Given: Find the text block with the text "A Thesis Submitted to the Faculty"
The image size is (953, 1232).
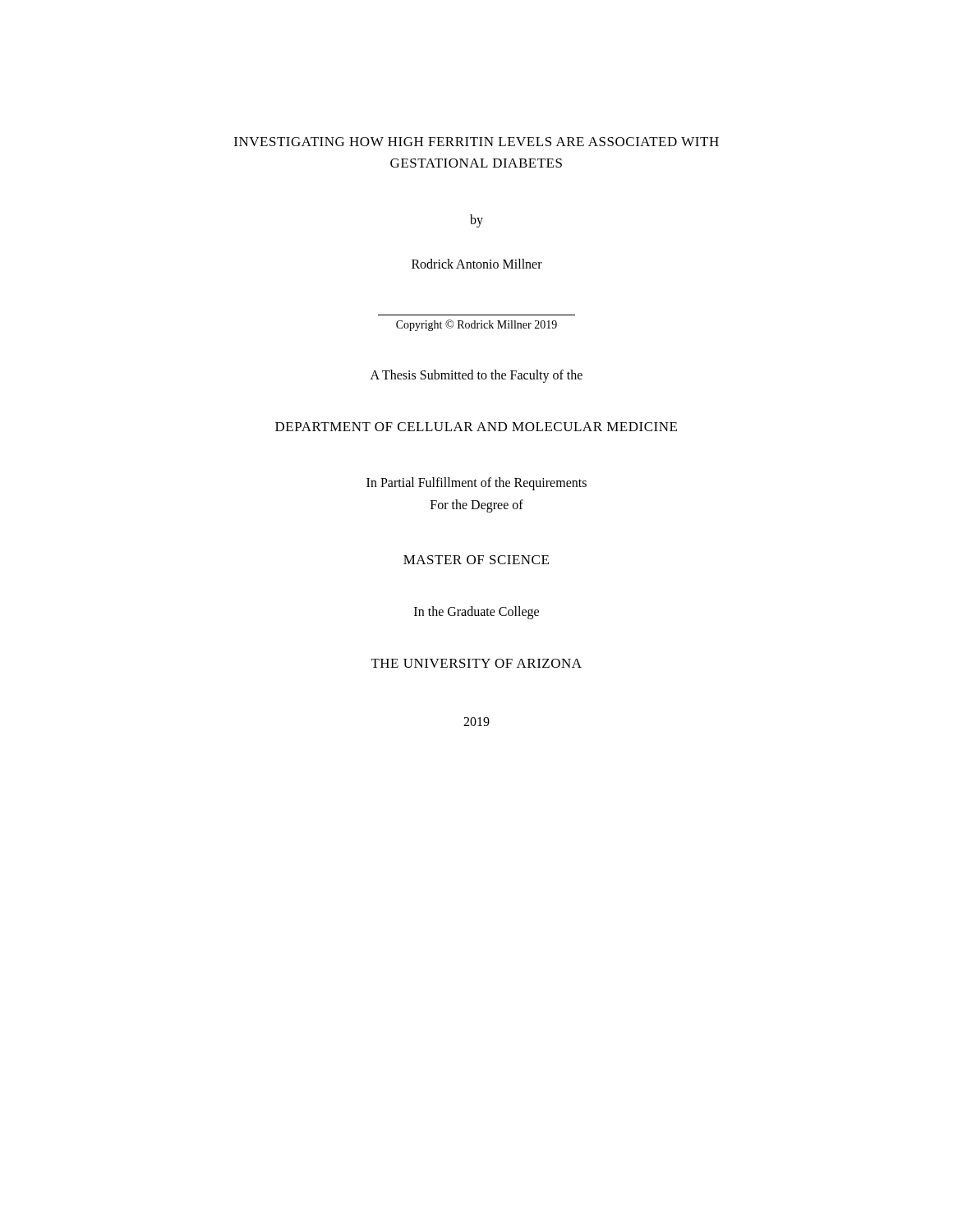Looking at the screenshot, I should pos(476,375).
